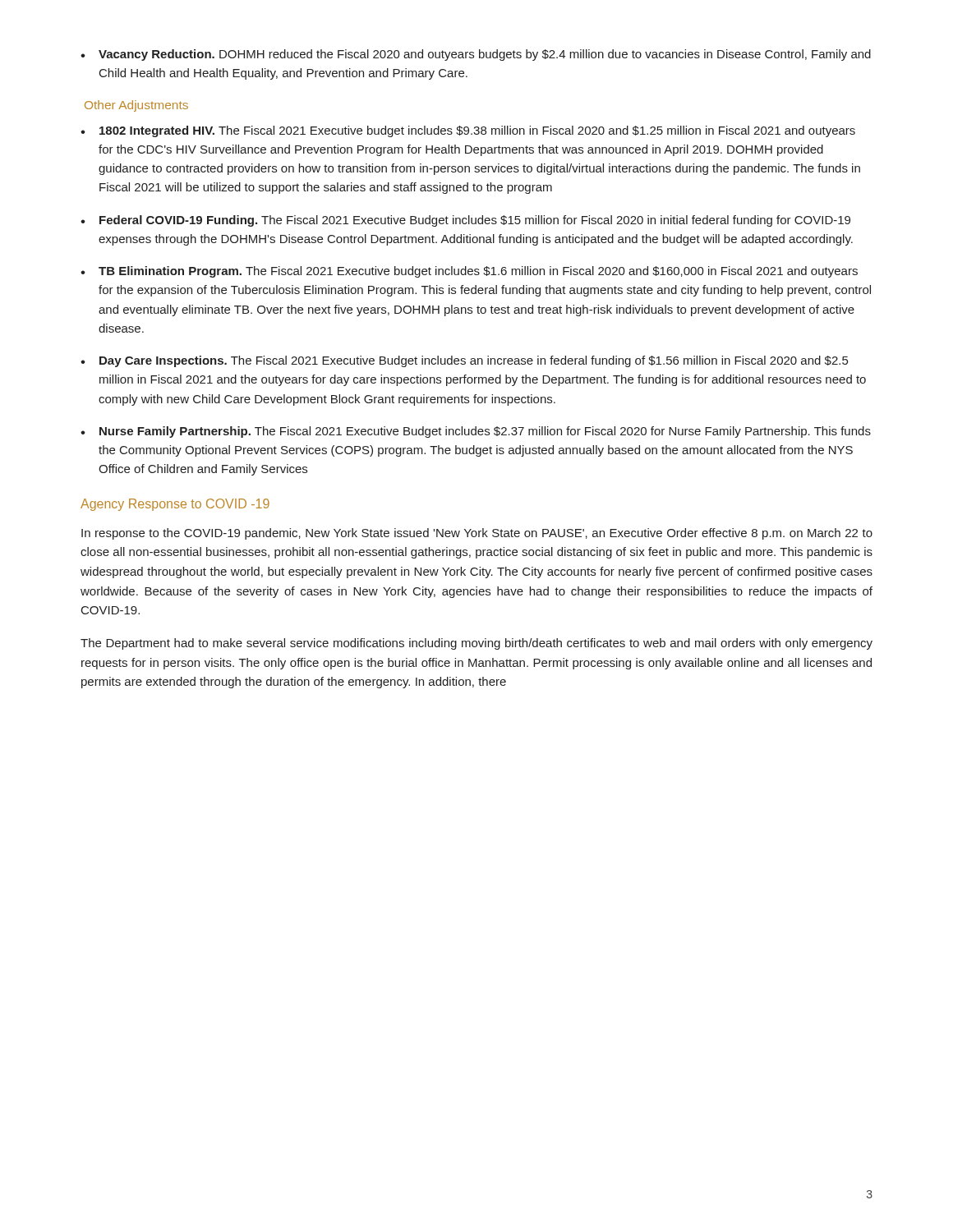Click on the list item with the text "• TB Elimination Program. The"
Screen dimensions: 1232x953
476,299
